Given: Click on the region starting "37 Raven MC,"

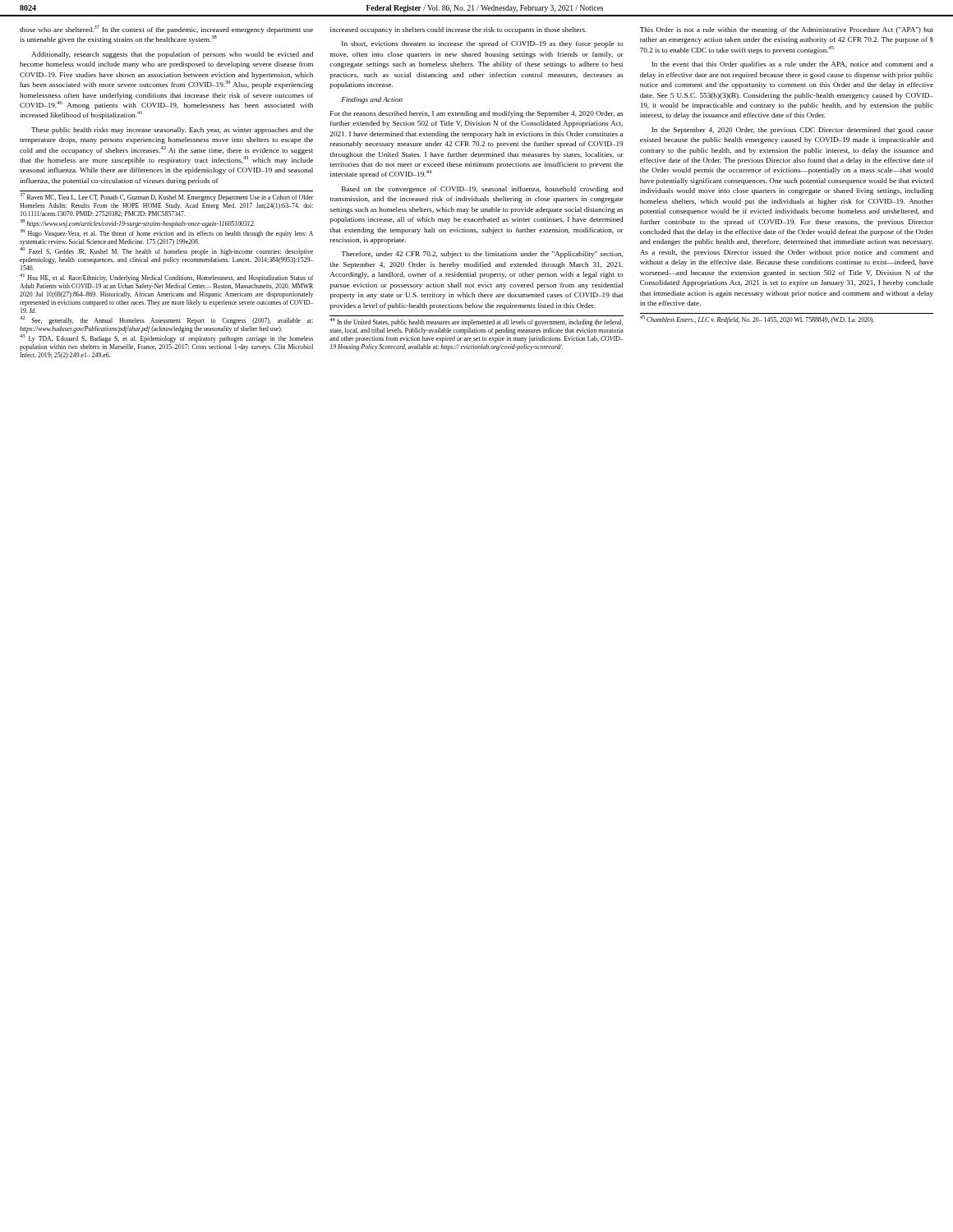Looking at the screenshot, I should click(166, 276).
